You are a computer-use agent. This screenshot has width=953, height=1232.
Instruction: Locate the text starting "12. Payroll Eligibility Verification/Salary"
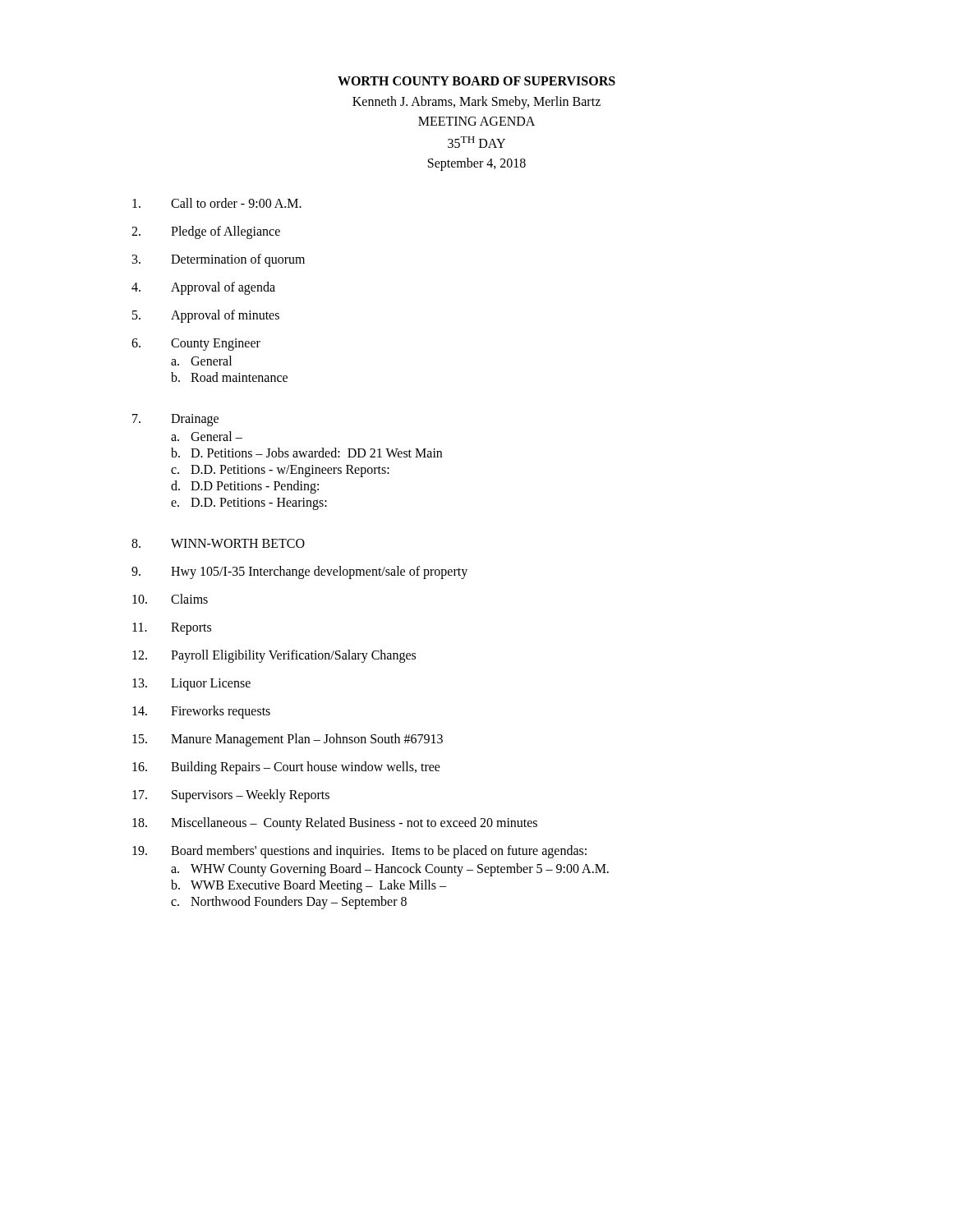pyautogui.click(x=274, y=656)
